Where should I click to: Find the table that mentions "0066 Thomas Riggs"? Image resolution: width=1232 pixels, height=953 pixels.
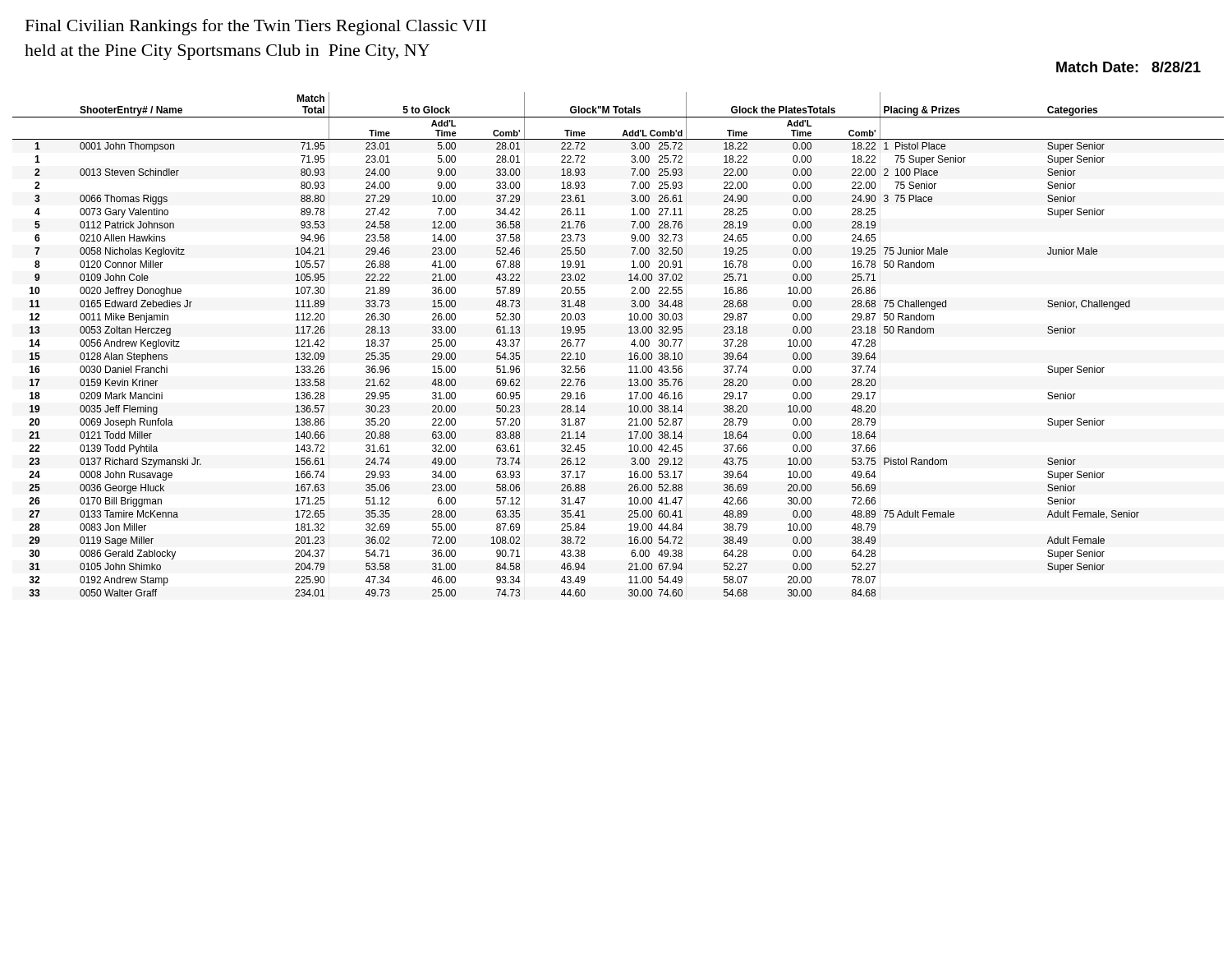(x=618, y=346)
